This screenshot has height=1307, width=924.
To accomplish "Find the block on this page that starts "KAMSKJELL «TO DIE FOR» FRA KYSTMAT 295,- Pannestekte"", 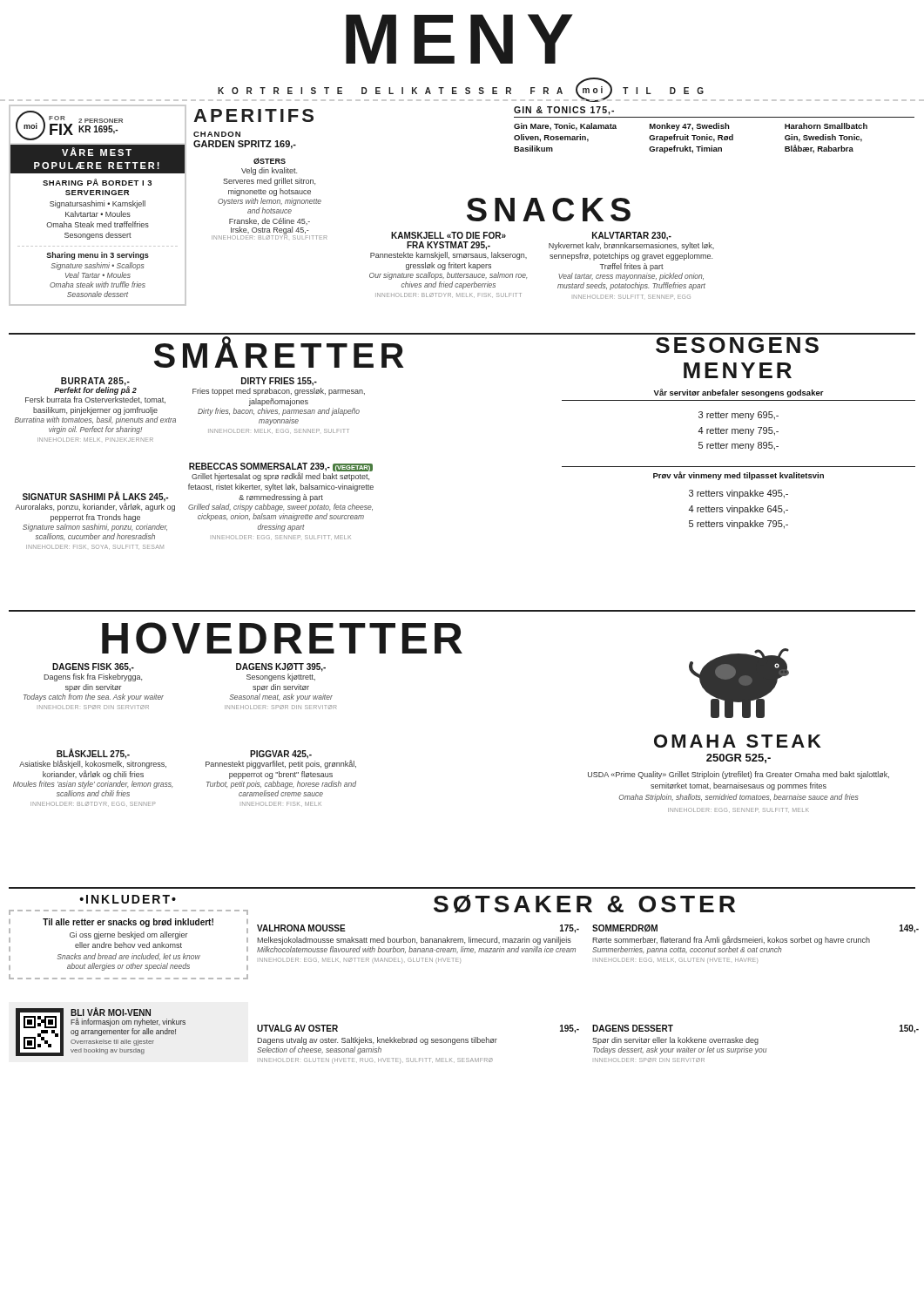I will coord(448,265).
